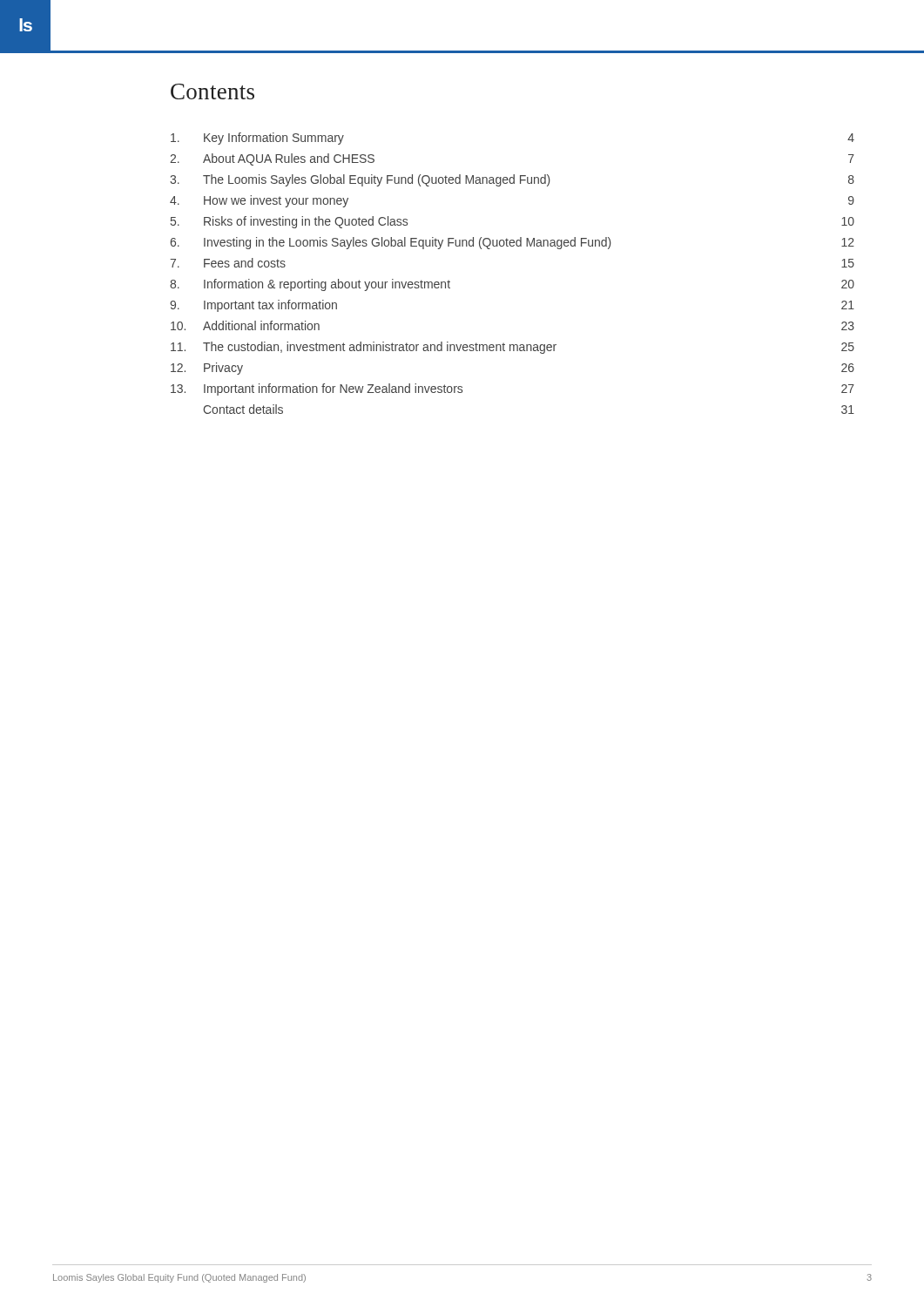The width and height of the screenshot is (924, 1307).
Task: Find the text block starting "3. The Loomis"
Action: tap(512, 180)
